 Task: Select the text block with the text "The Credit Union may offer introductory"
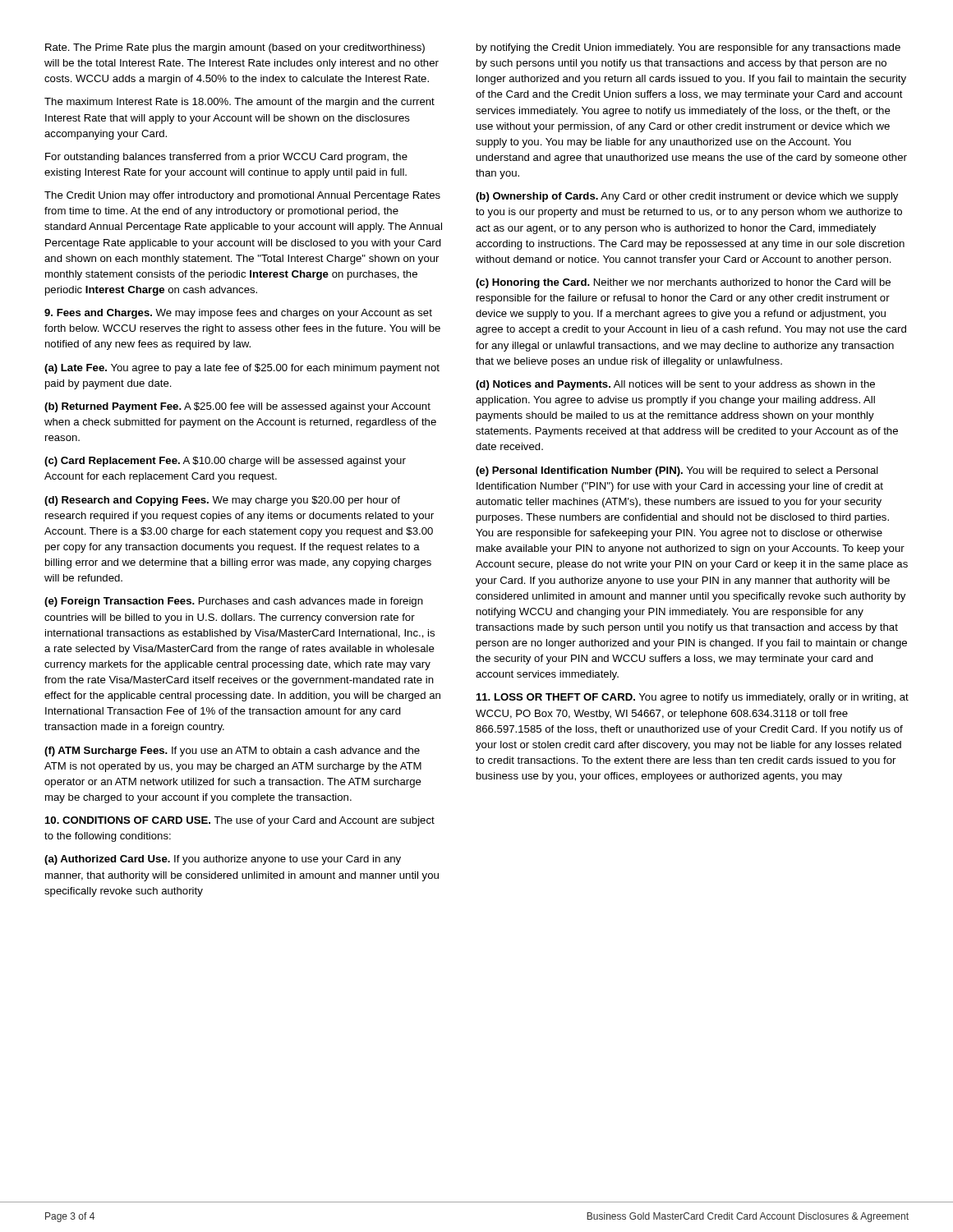244,242
